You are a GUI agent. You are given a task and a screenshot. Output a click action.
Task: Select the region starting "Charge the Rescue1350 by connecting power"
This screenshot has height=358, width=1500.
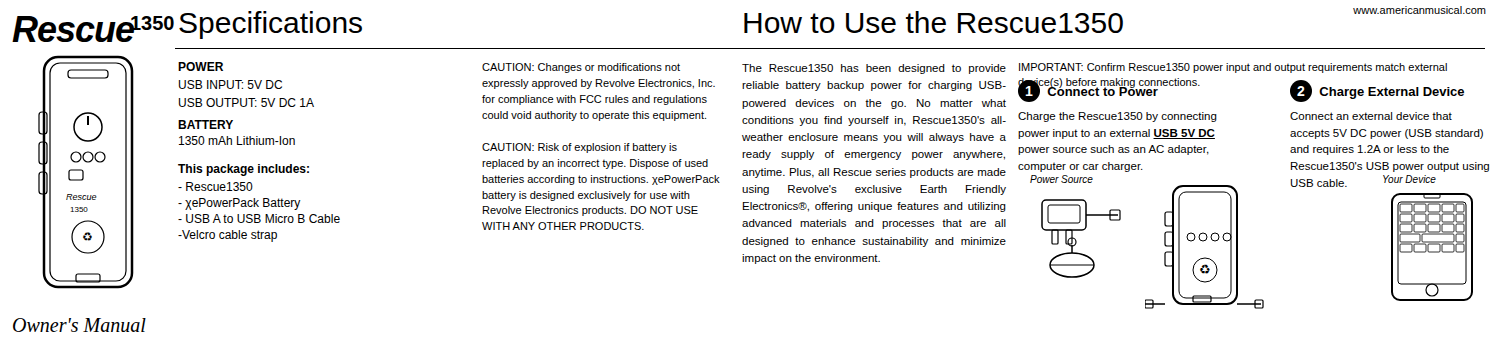point(1117,141)
